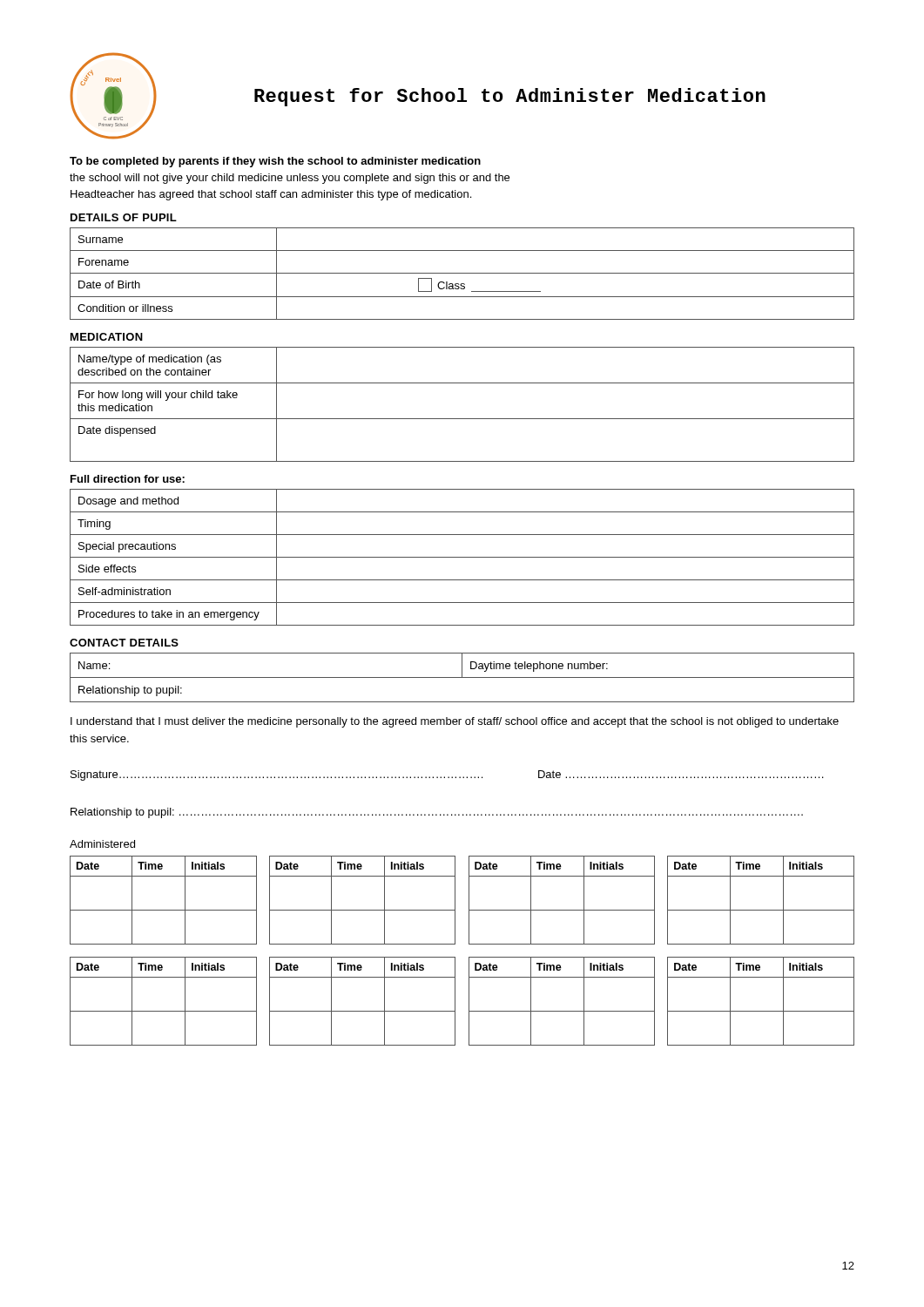Locate the block starting "Request for School to Administer Medication"
Viewport: 924px width, 1307px height.
(510, 97)
